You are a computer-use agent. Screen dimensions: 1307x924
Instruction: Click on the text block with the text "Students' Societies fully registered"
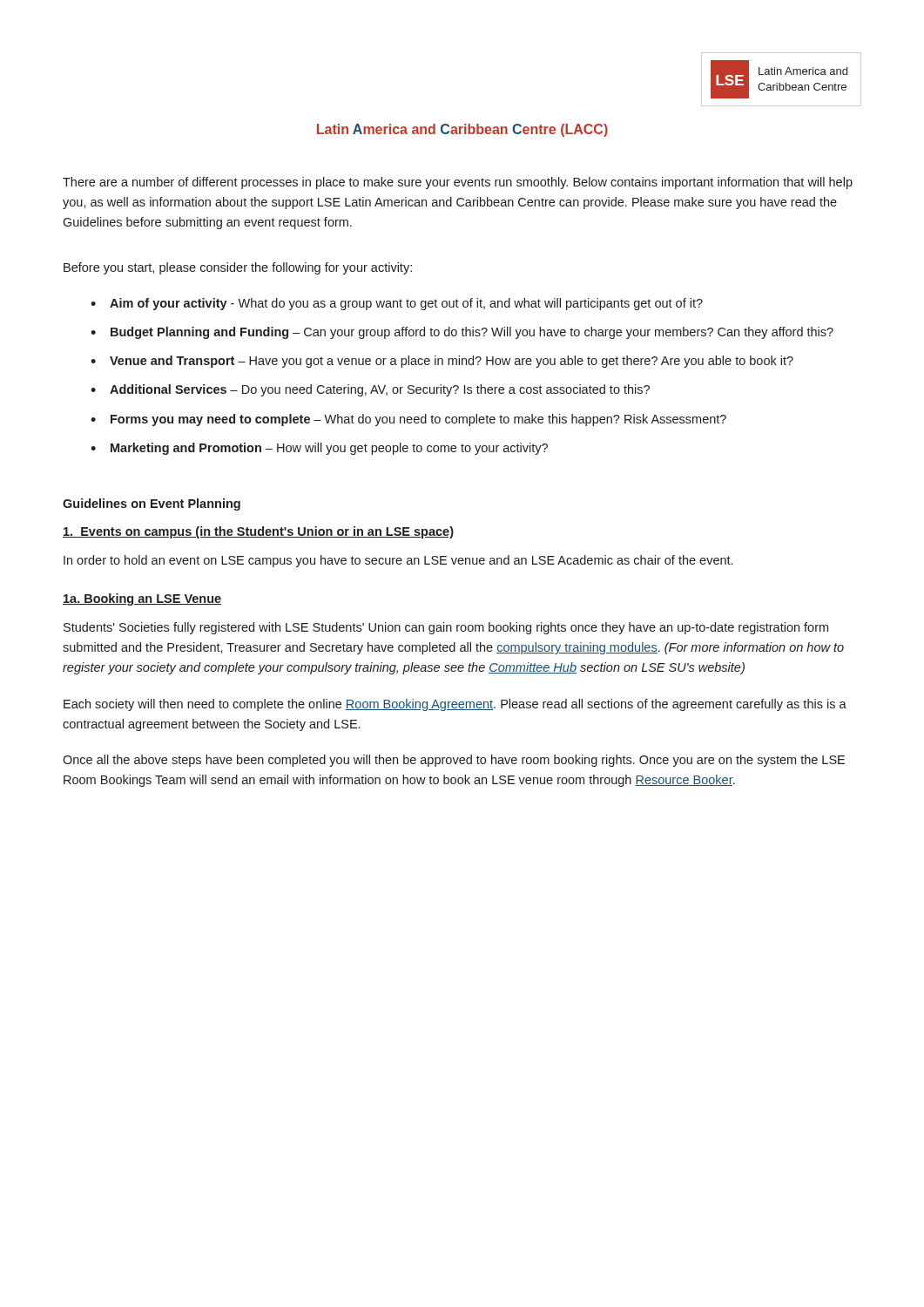tap(453, 648)
